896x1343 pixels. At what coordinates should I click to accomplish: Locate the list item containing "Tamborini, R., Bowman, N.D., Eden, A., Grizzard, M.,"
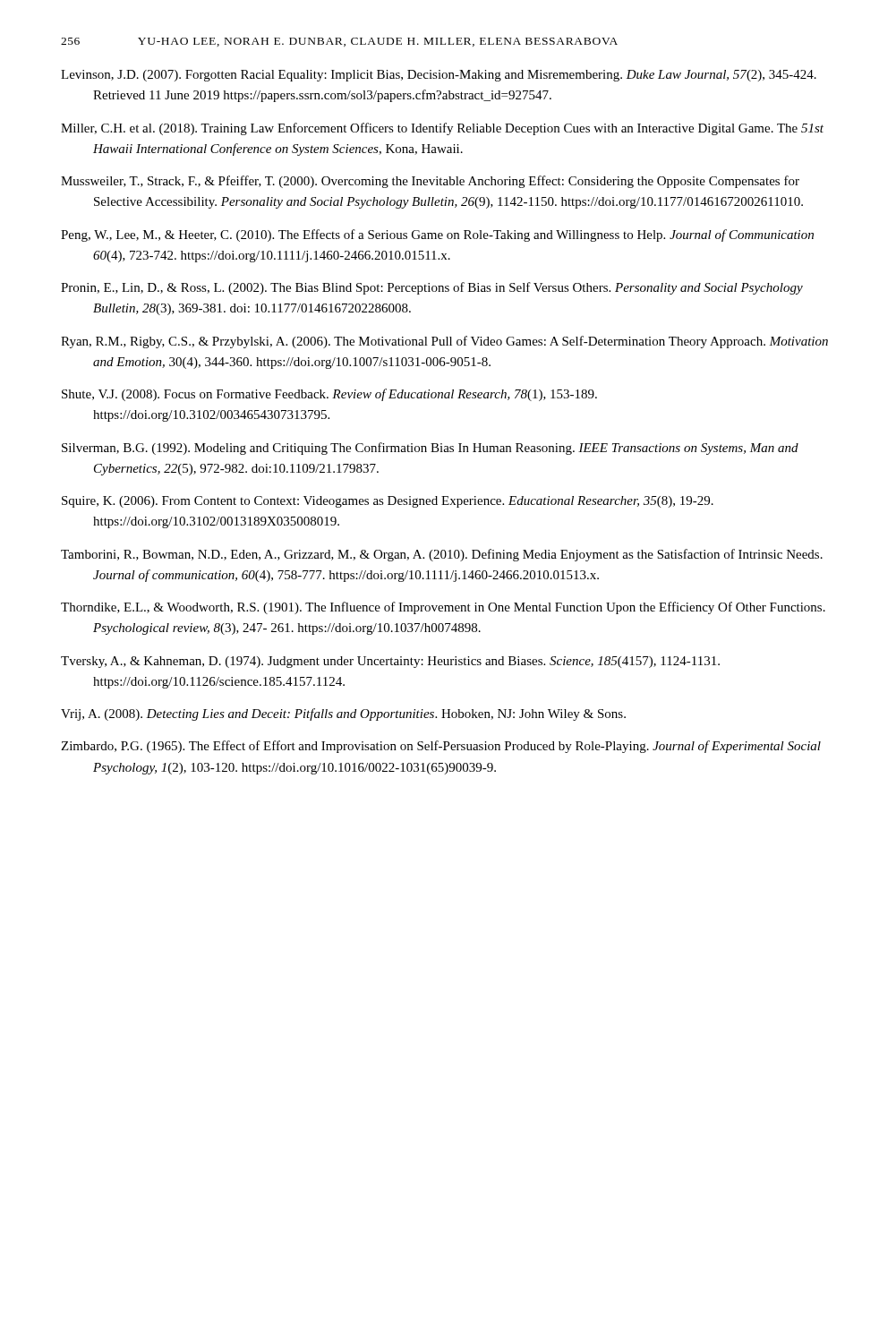[442, 564]
